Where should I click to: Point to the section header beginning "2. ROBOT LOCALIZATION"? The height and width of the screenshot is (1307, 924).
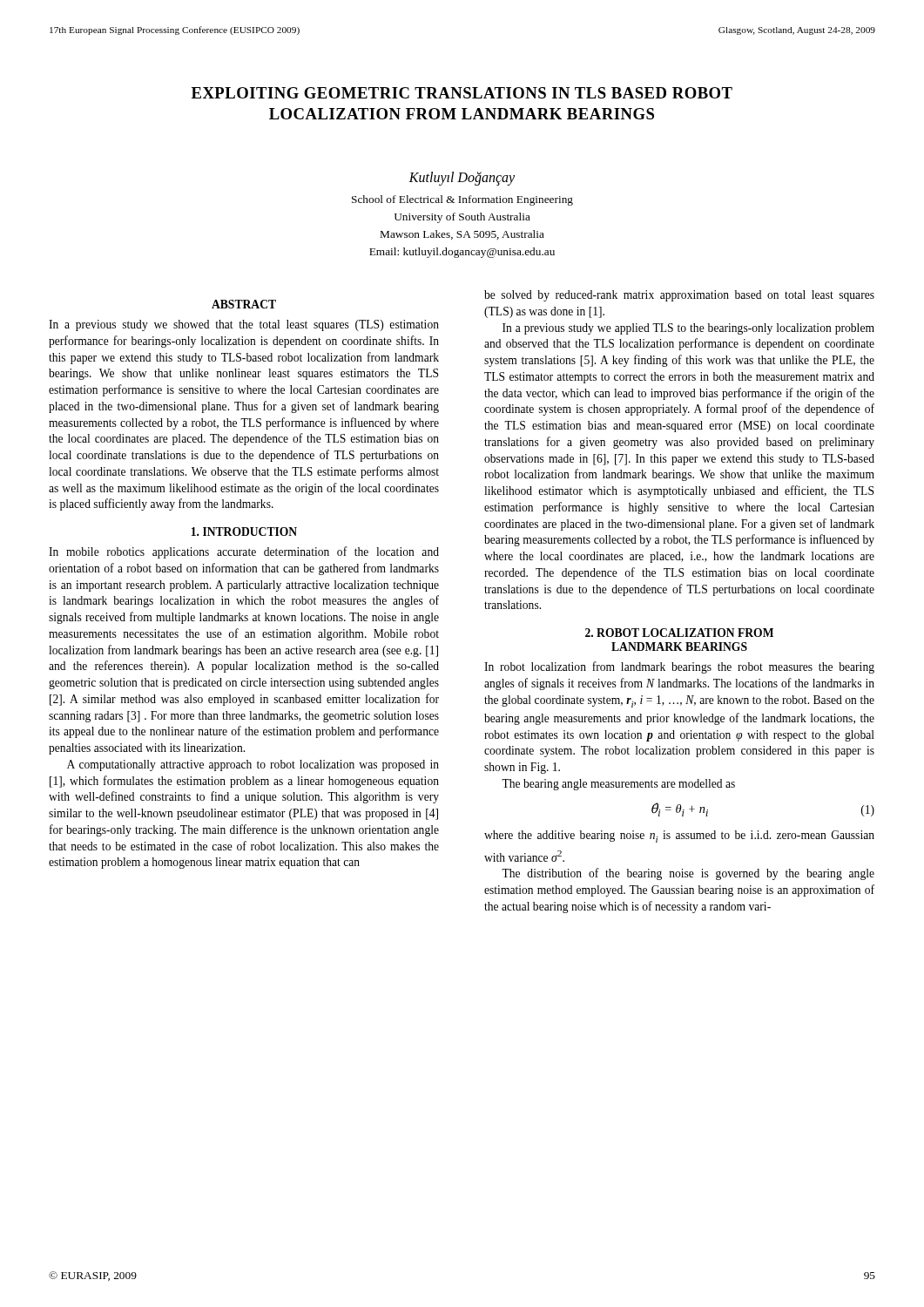[x=679, y=640]
